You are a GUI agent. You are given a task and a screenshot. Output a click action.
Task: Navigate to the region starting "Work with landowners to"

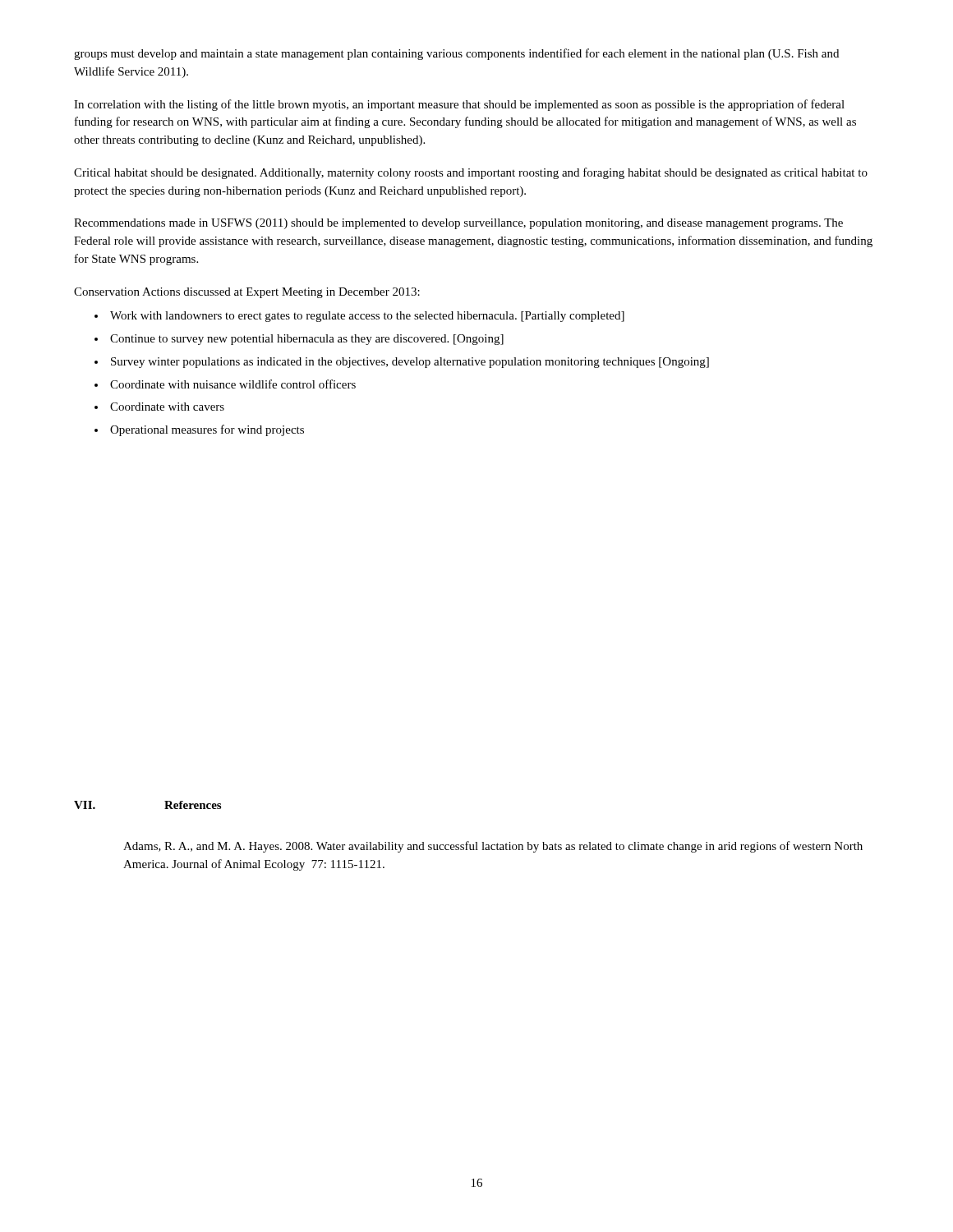(367, 316)
